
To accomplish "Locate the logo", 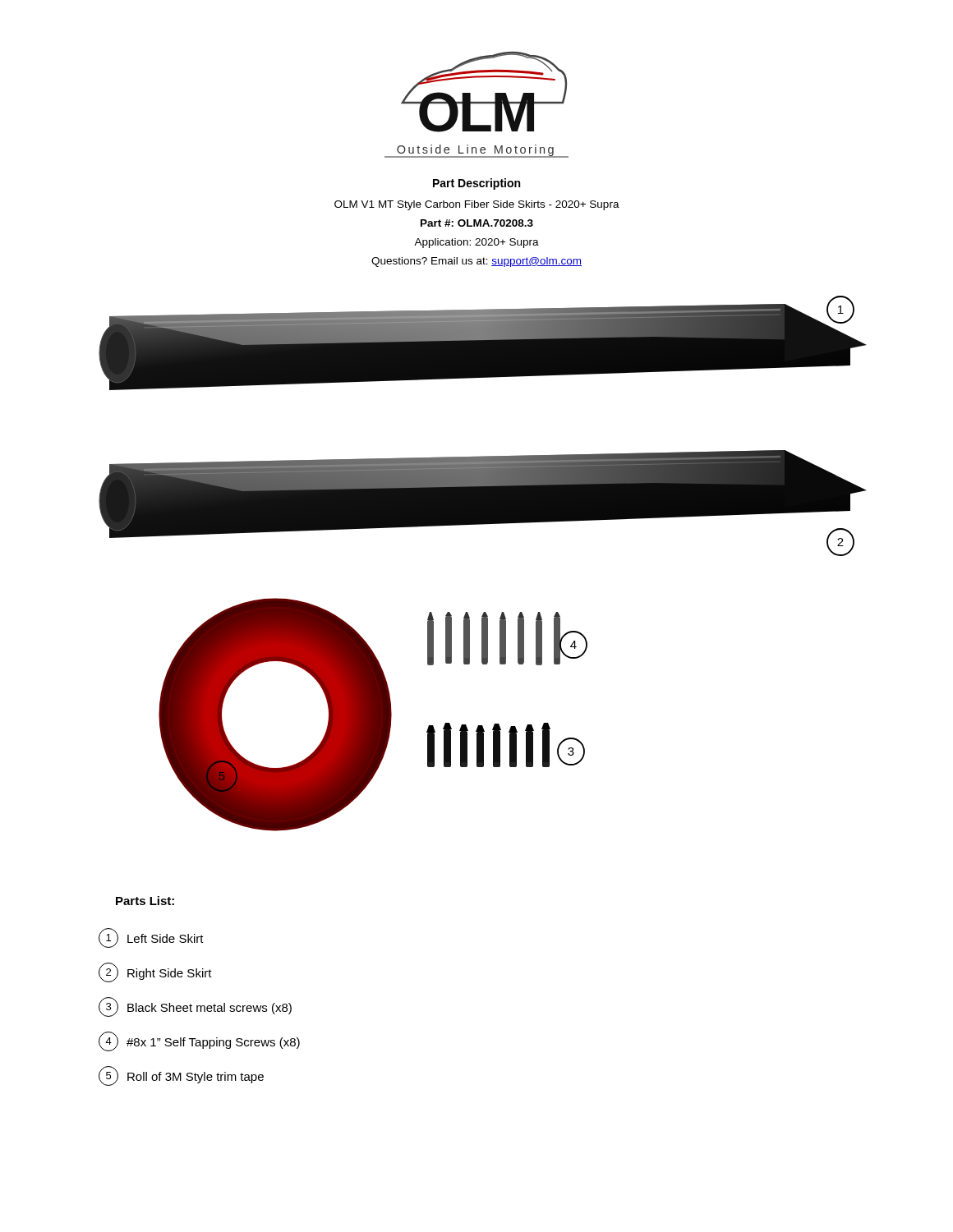I will coord(476,98).
